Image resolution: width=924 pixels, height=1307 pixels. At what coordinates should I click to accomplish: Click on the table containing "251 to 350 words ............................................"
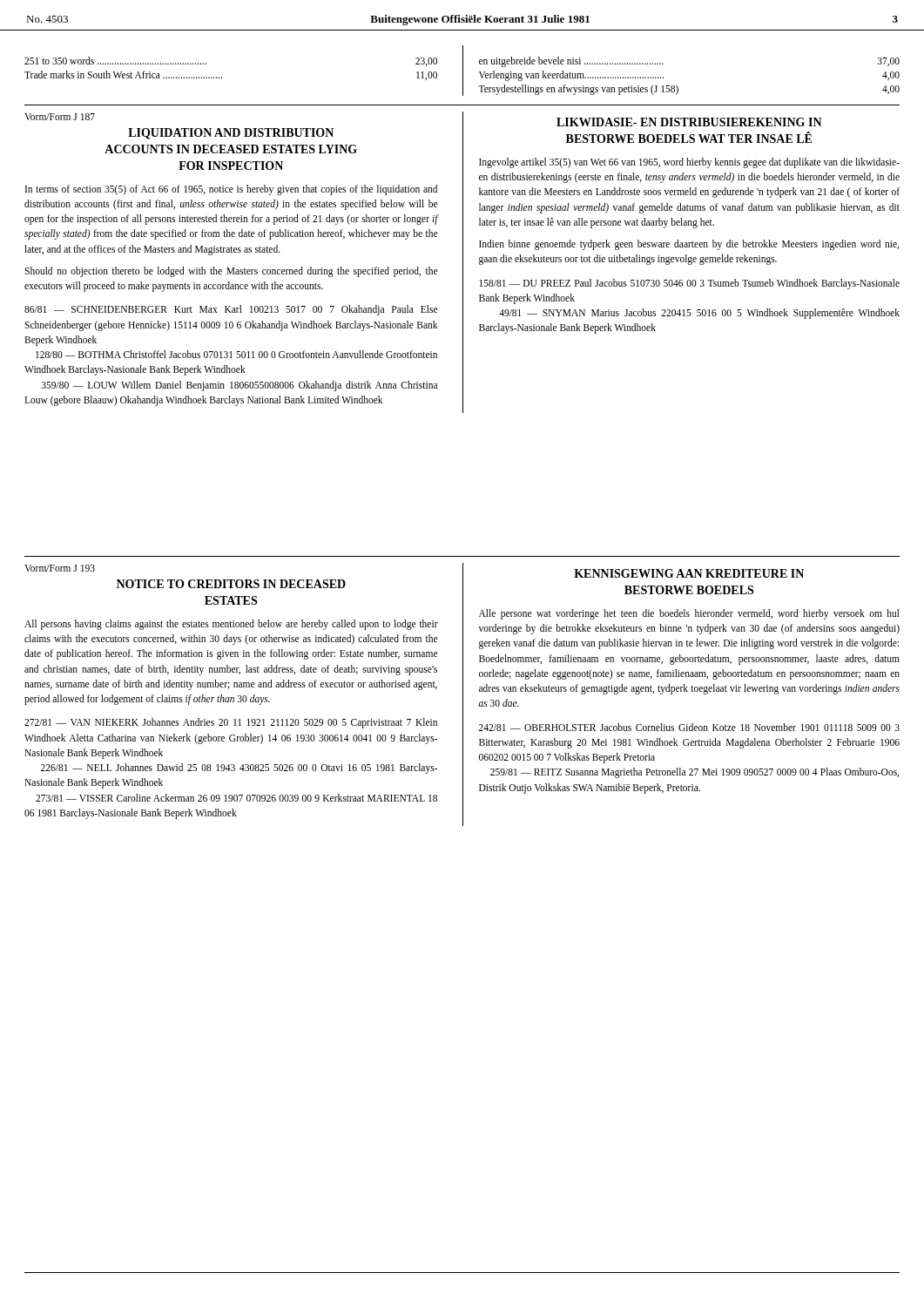(231, 68)
